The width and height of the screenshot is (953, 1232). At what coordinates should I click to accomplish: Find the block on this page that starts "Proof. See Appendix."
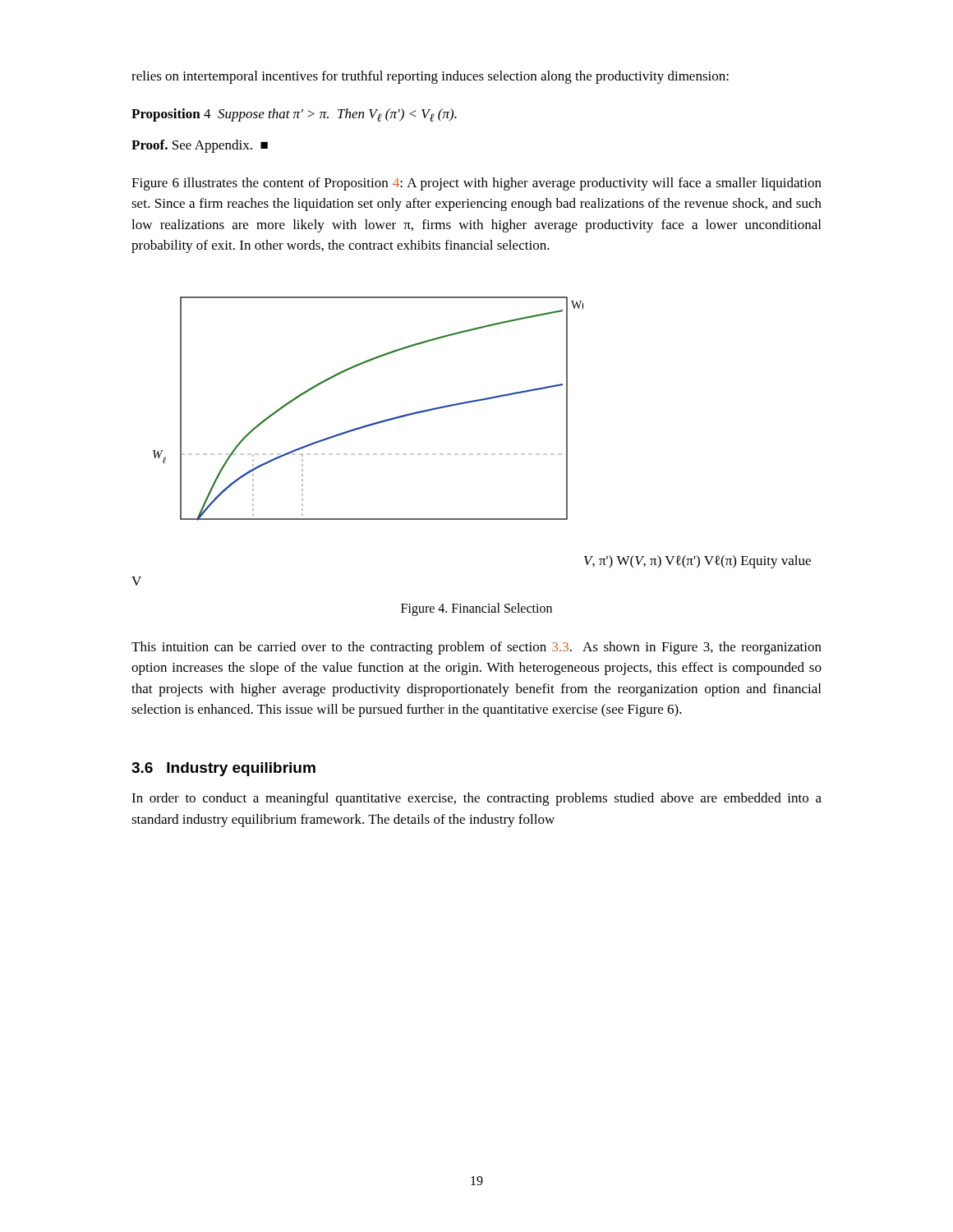pos(200,145)
